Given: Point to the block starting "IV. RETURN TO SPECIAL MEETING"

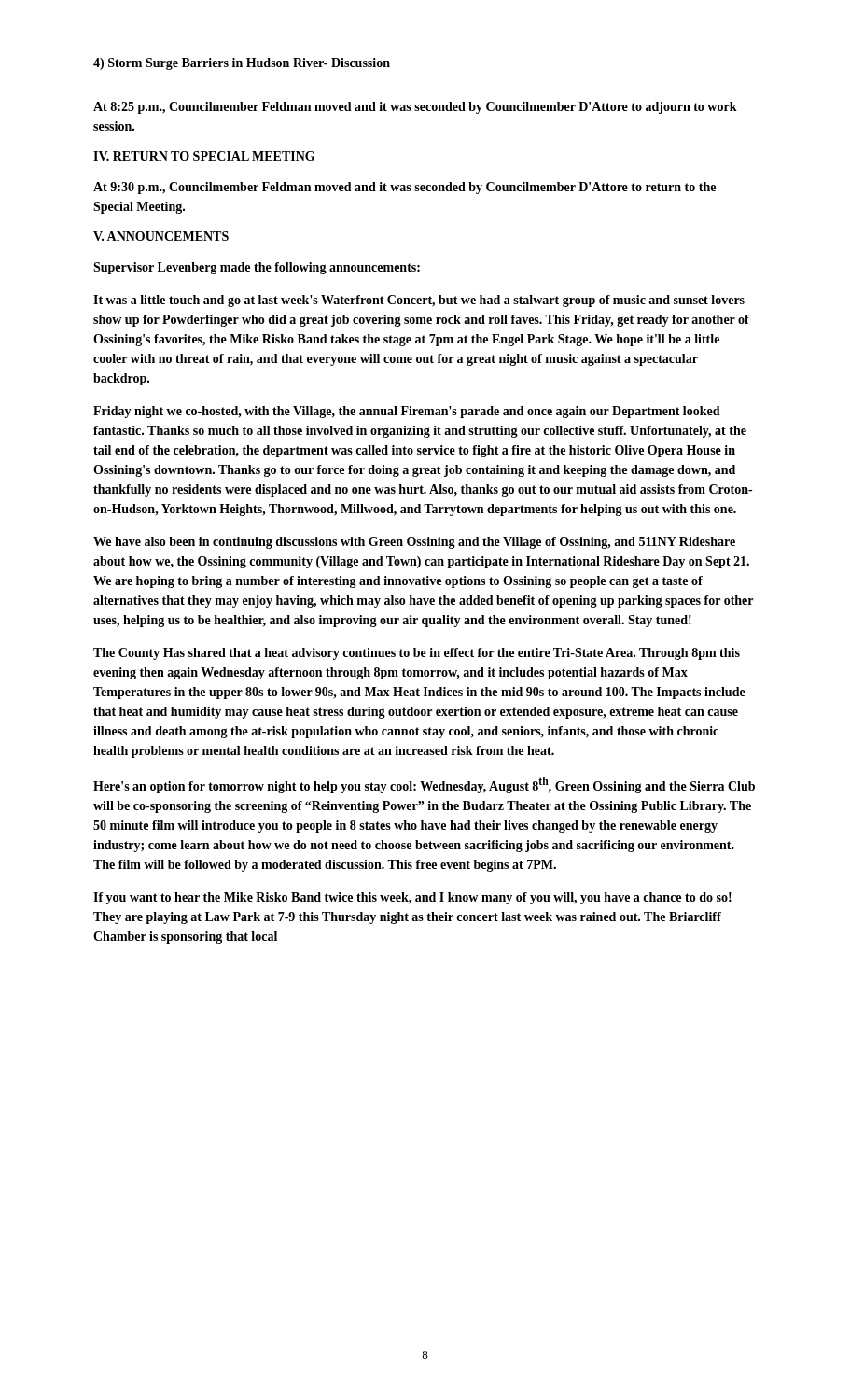Looking at the screenshot, I should point(204,156).
